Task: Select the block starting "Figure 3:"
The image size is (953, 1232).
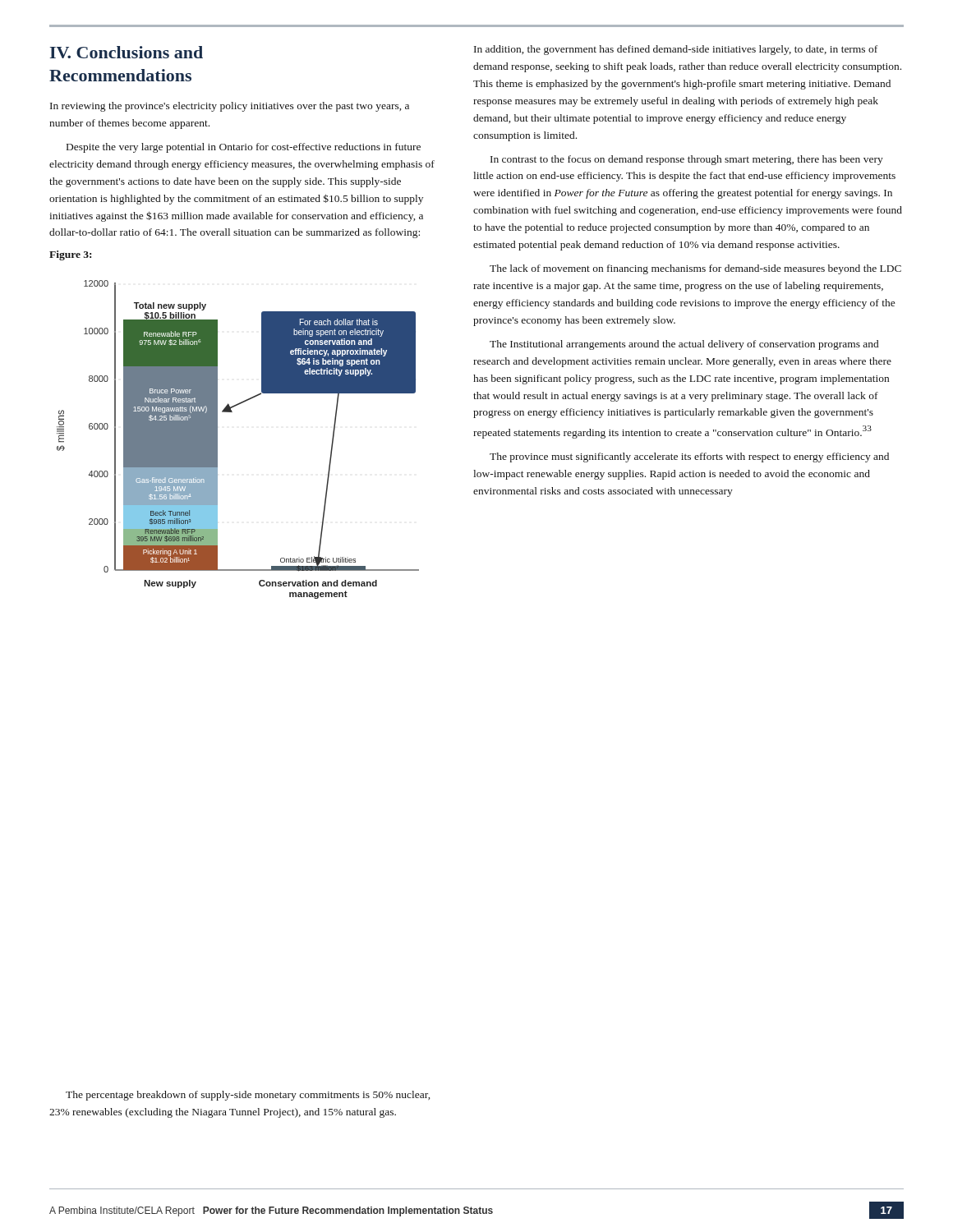Action: click(x=71, y=255)
